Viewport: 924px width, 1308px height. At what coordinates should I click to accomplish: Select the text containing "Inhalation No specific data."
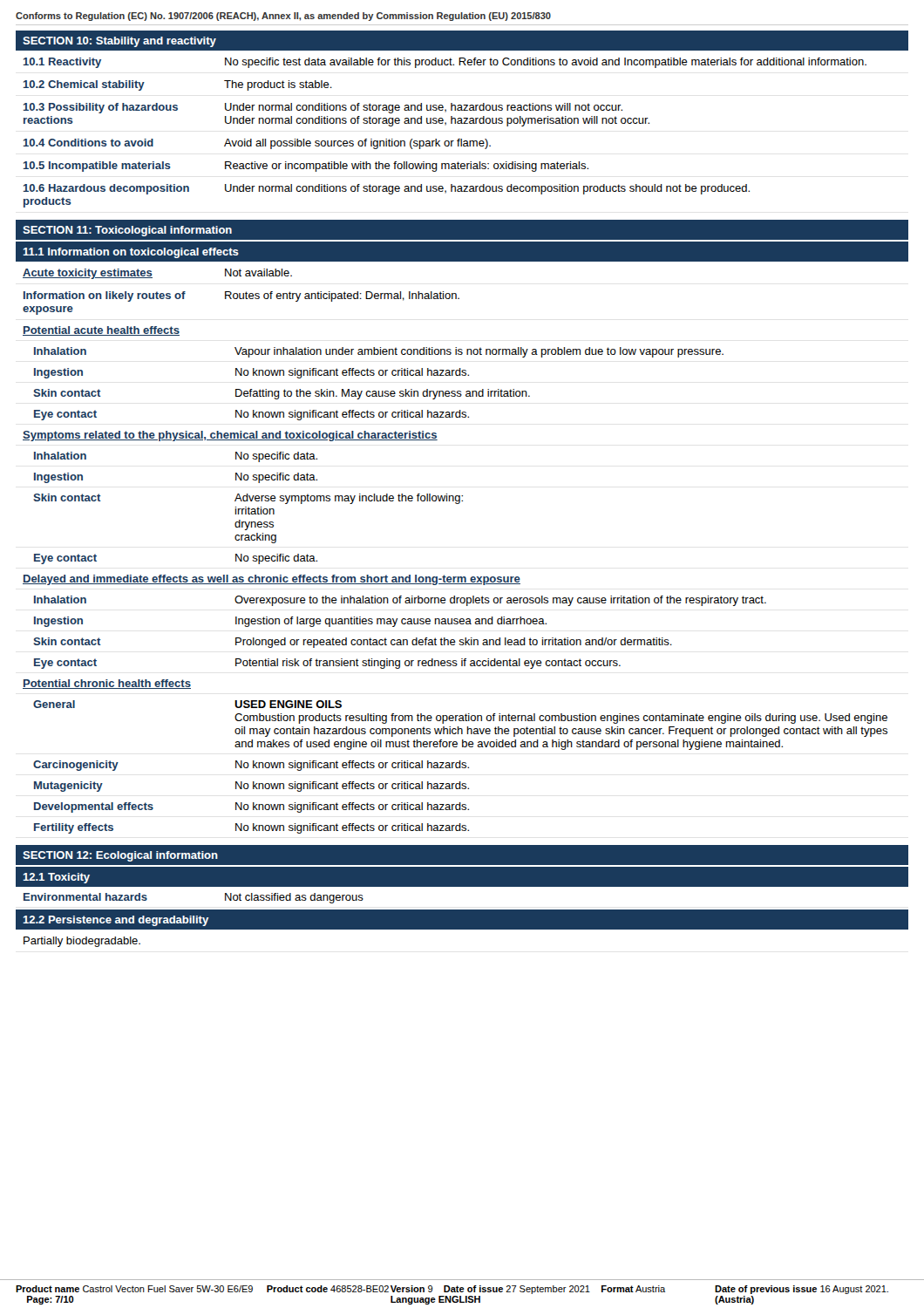[x=61, y=456]
